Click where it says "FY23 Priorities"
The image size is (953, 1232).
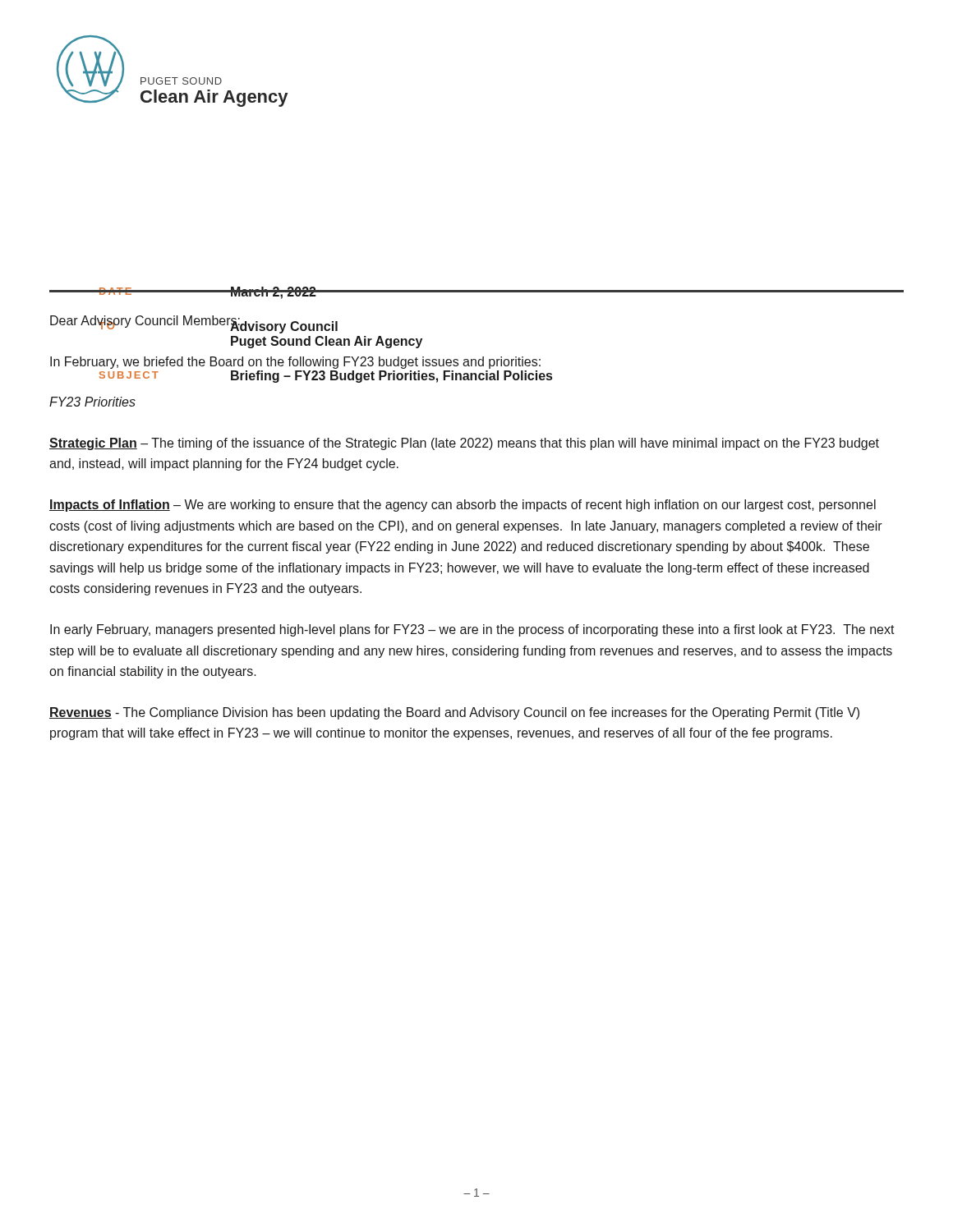pyautogui.click(x=92, y=402)
